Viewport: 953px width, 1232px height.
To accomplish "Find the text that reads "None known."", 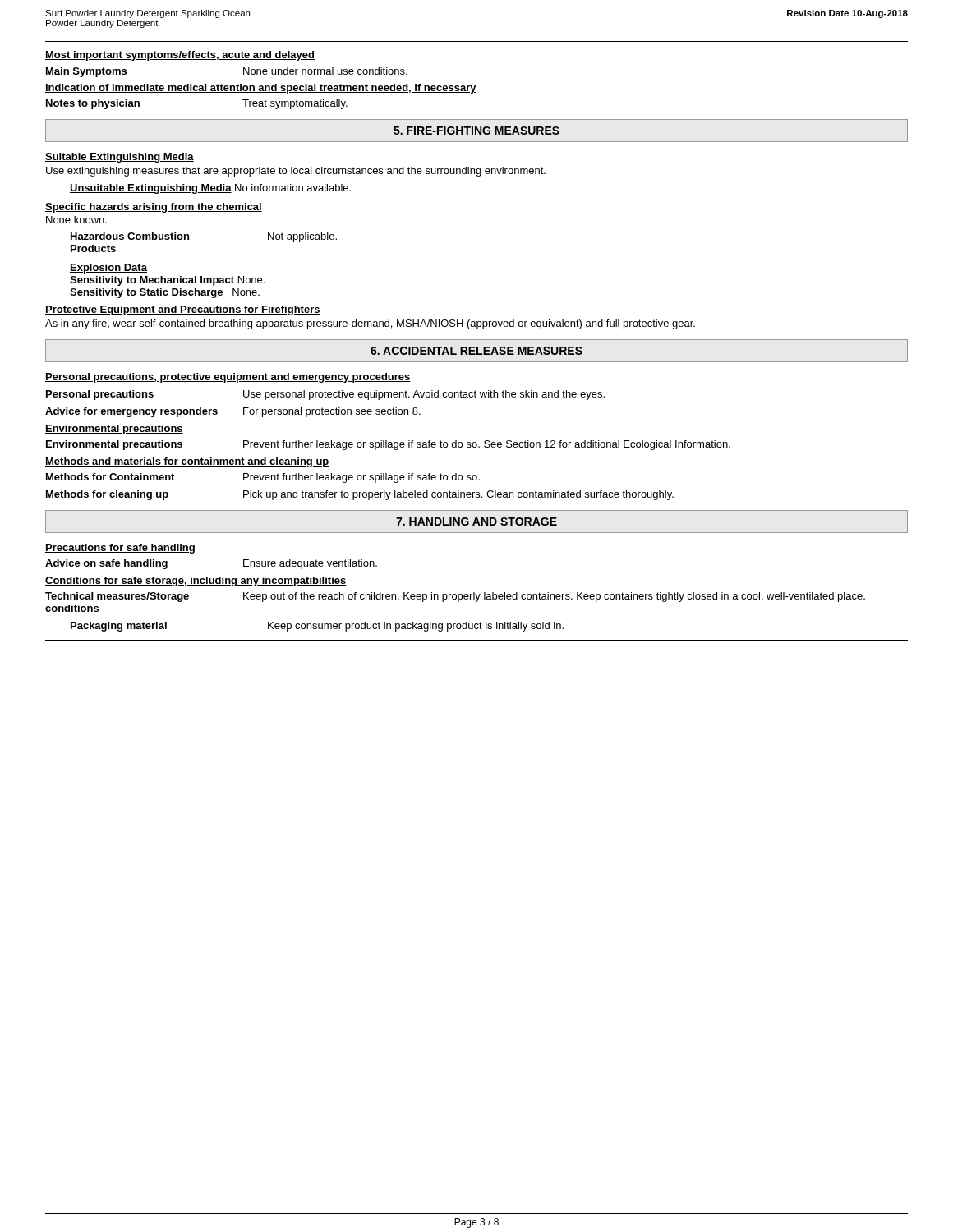I will coord(76,220).
